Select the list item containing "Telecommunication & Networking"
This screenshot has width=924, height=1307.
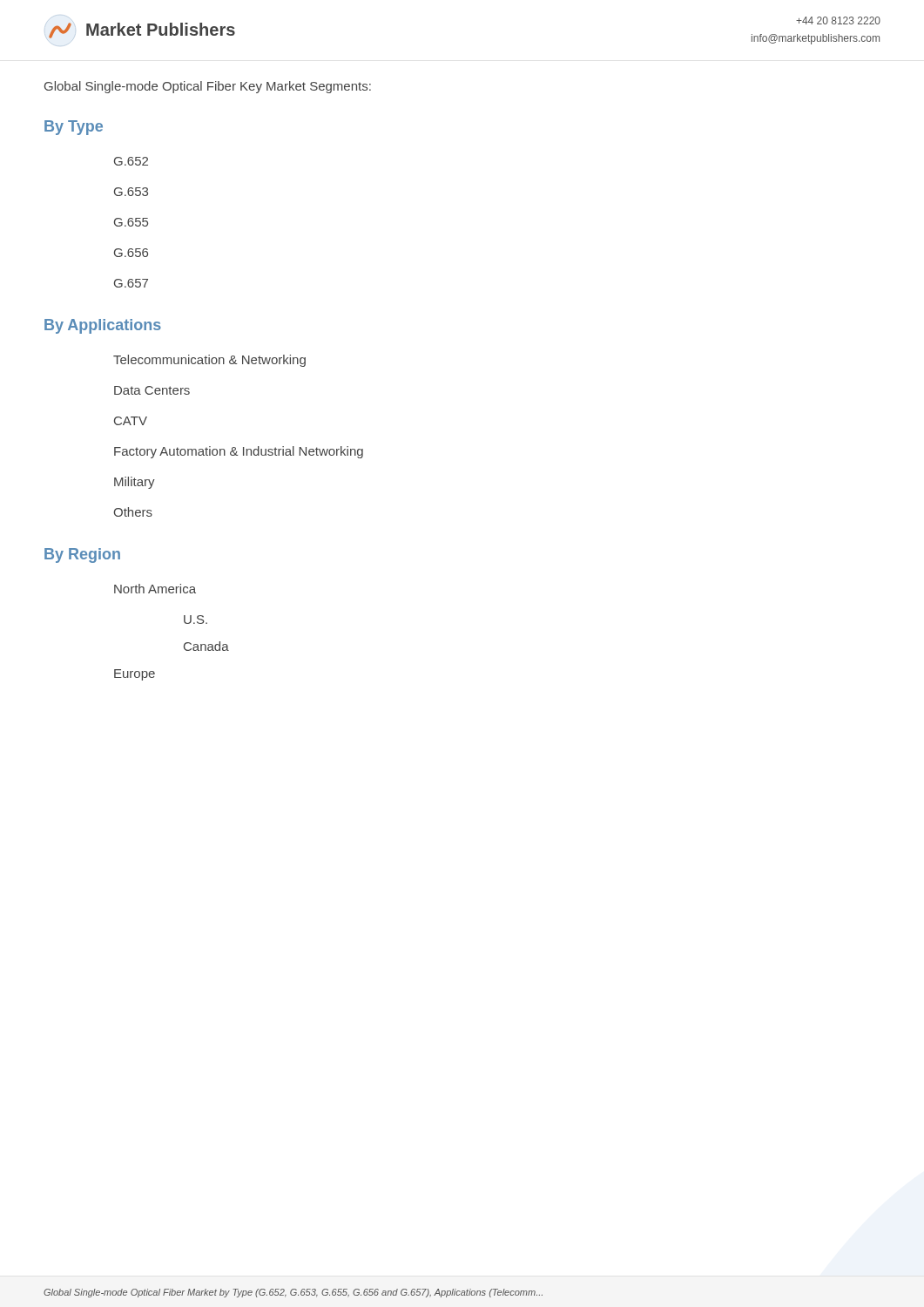[x=210, y=359]
